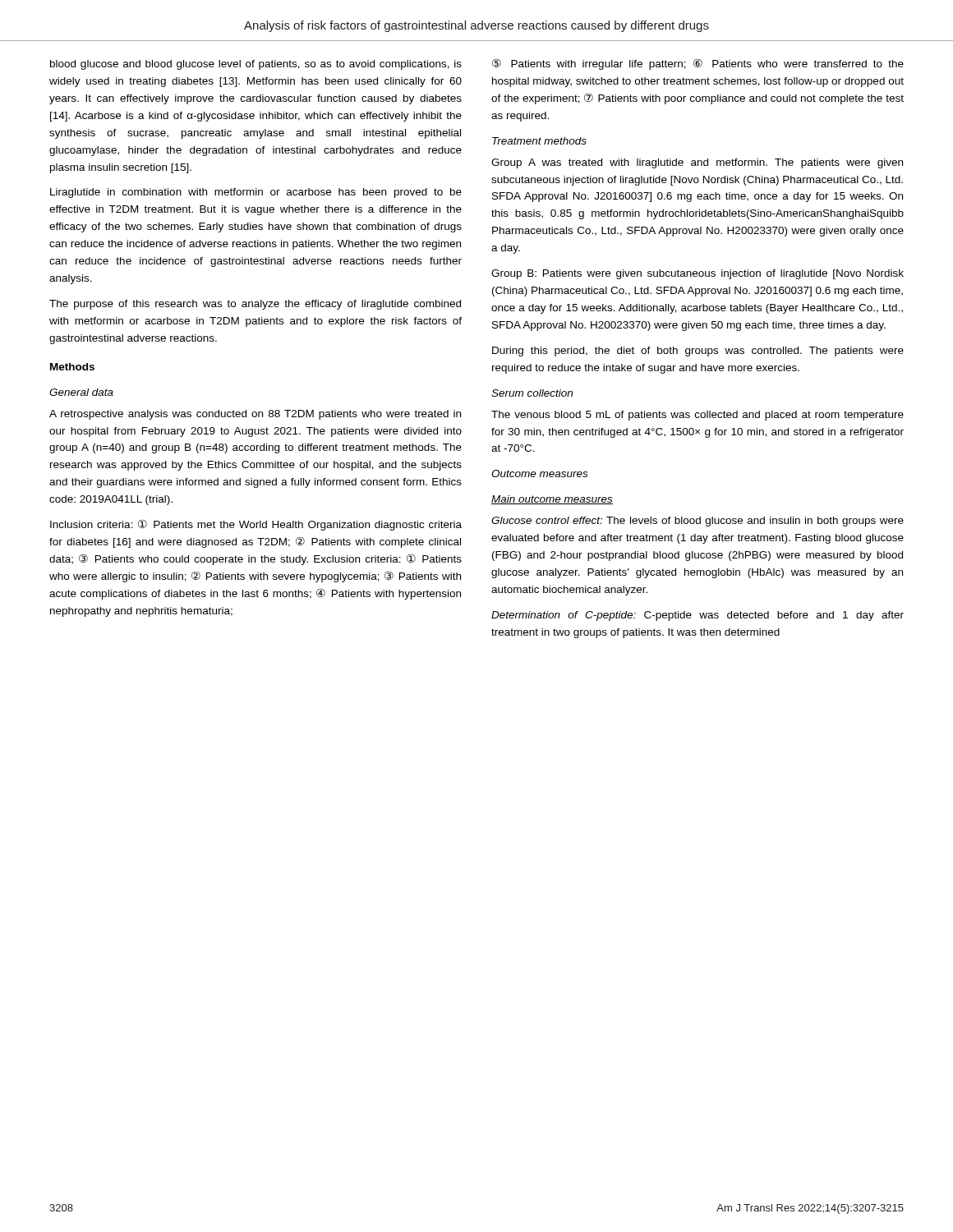Locate the text "Main outcome measures"
Screen dimensions: 1232x953
[x=552, y=499]
